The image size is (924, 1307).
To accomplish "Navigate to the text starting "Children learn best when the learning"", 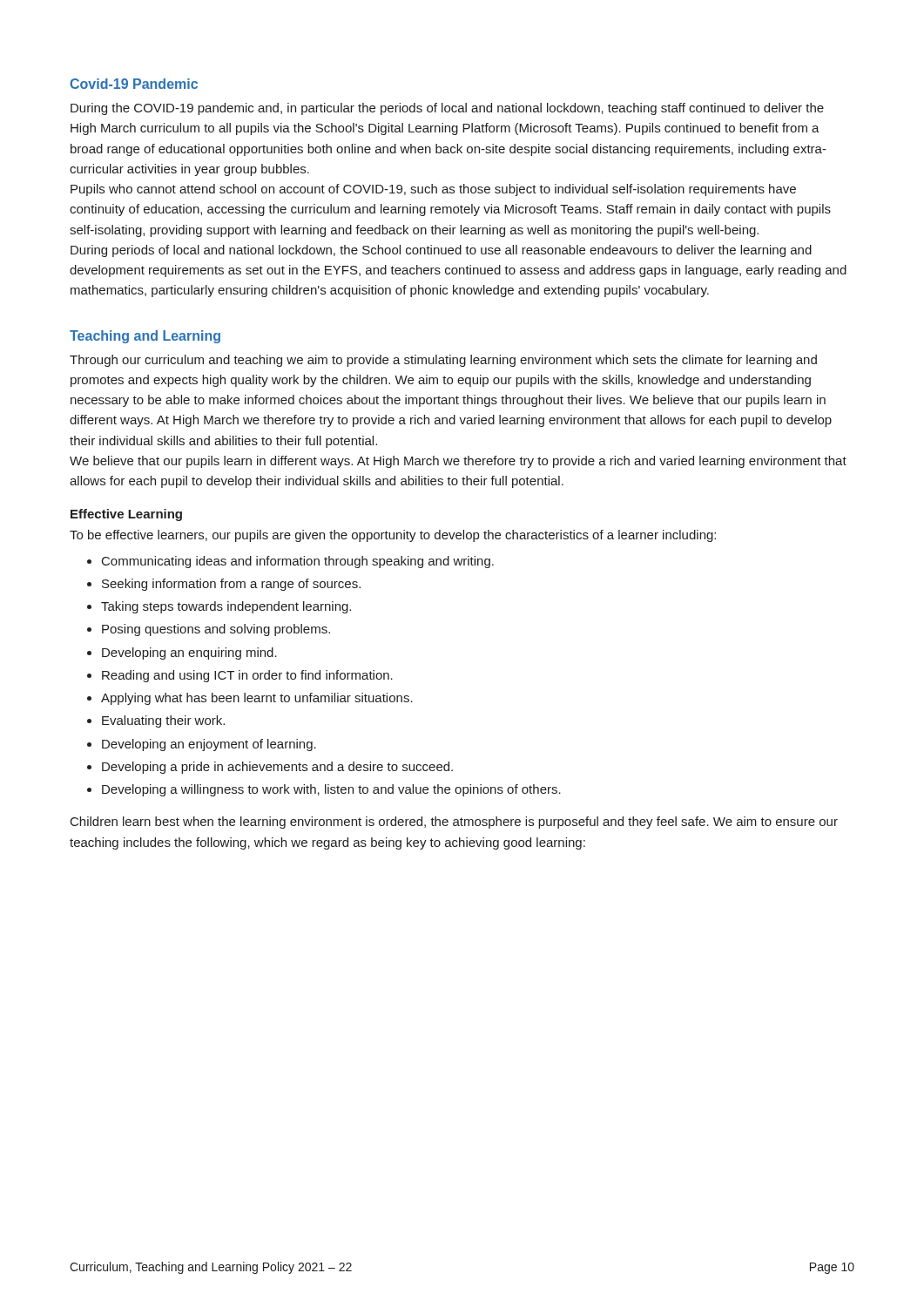I will coord(454,832).
